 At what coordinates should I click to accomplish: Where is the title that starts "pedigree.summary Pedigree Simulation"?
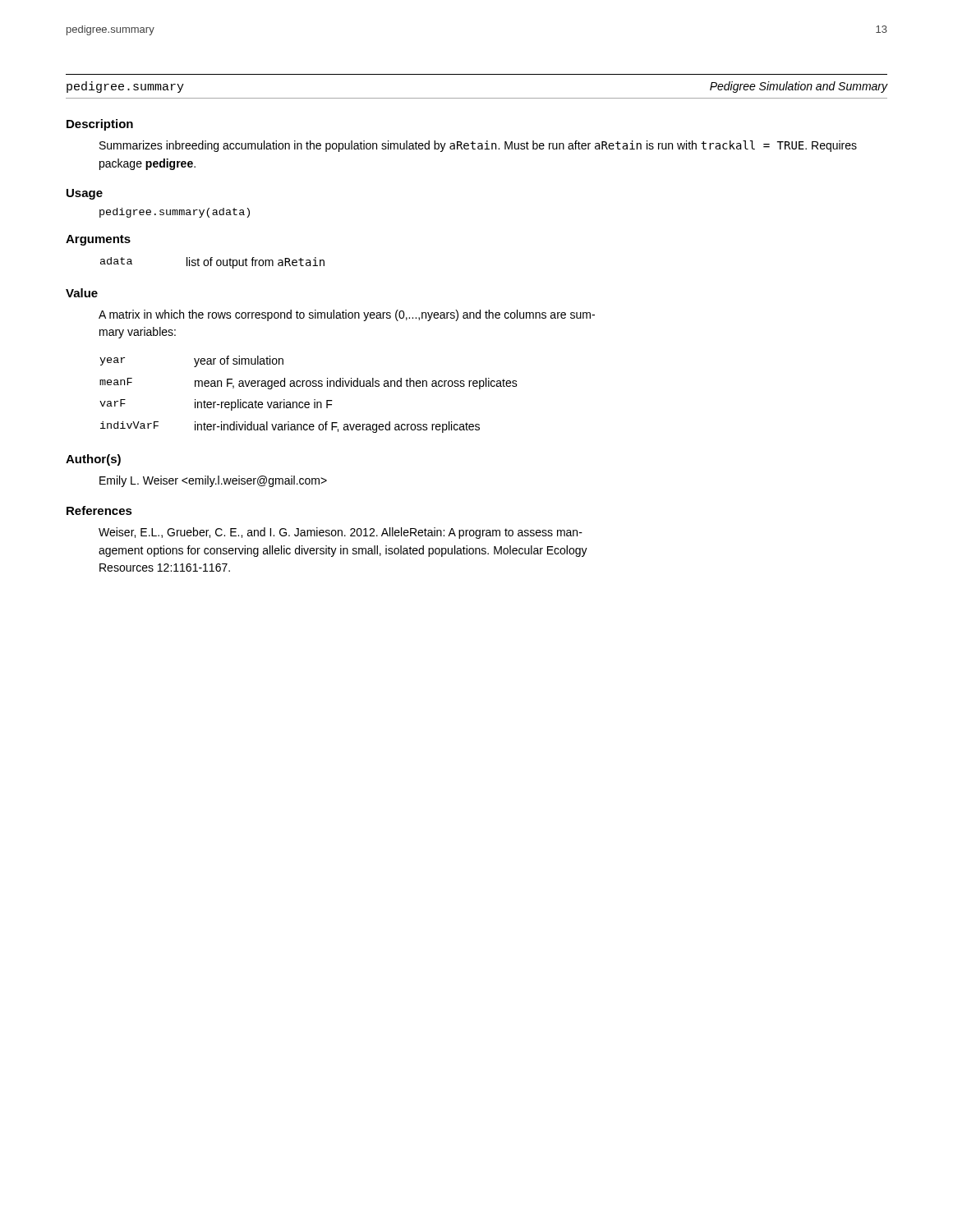click(x=476, y=87)
